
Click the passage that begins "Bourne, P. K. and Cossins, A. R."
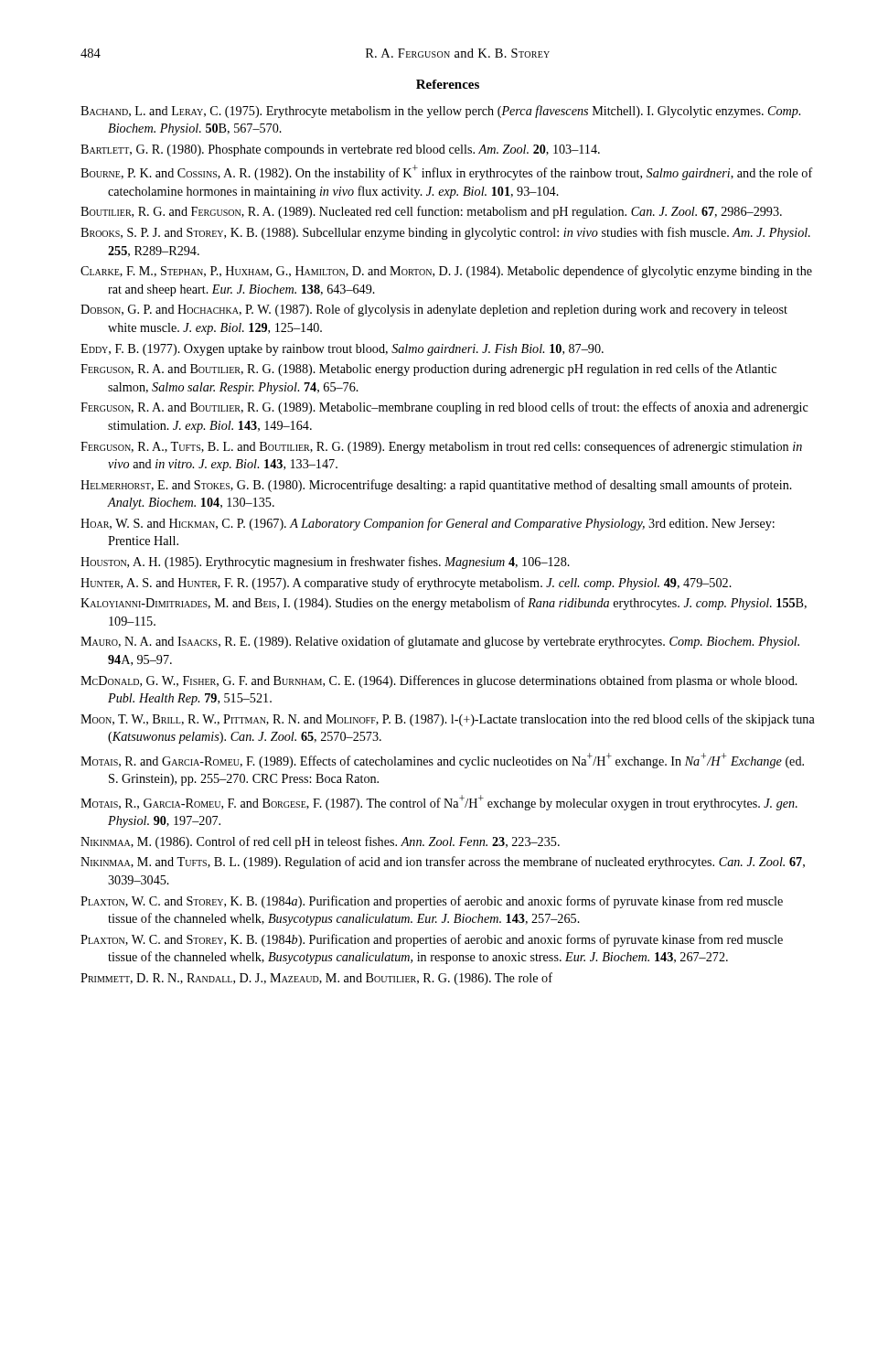[x=446, y=180]
